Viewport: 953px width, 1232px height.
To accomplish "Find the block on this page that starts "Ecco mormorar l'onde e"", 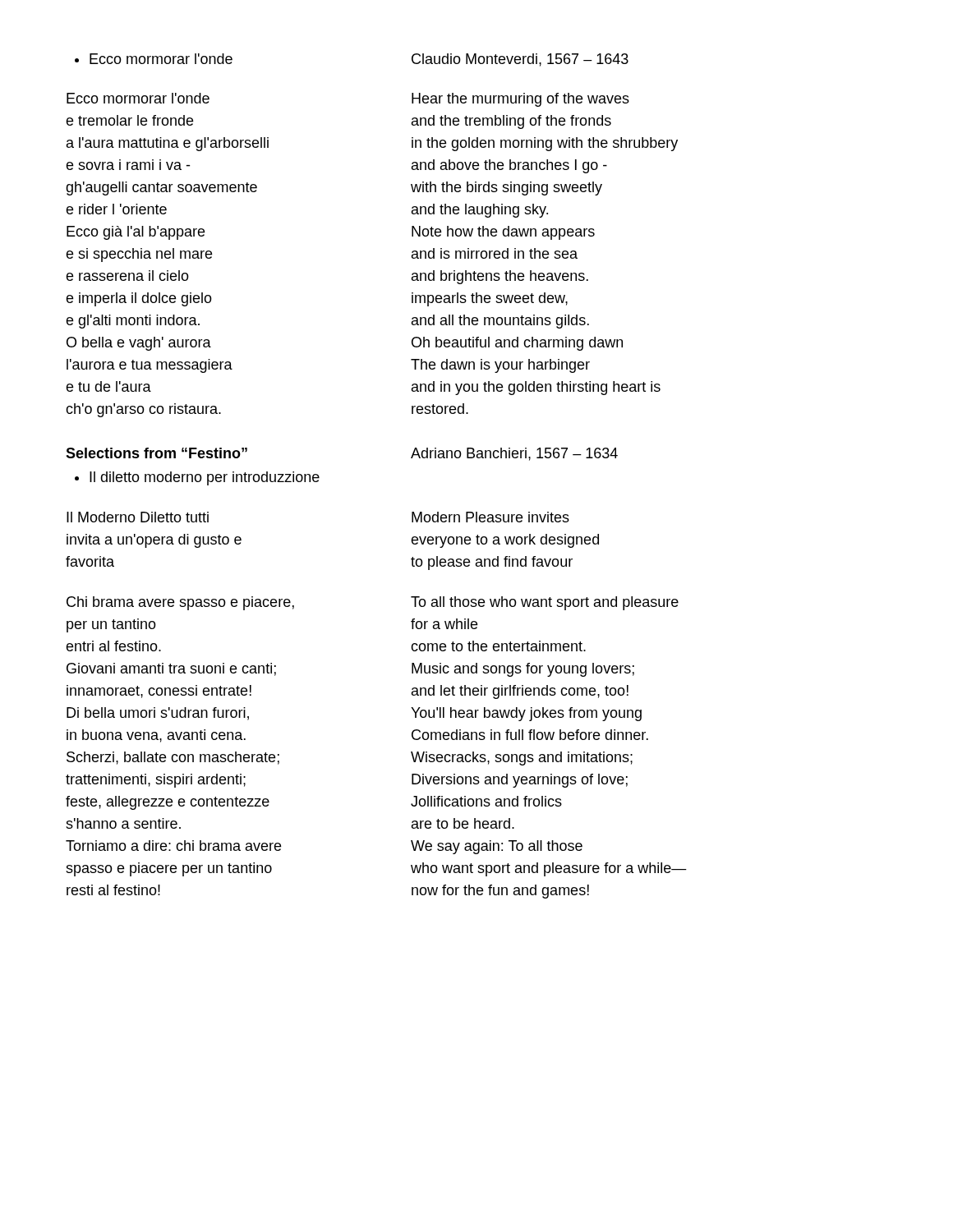I will [168, 254].
